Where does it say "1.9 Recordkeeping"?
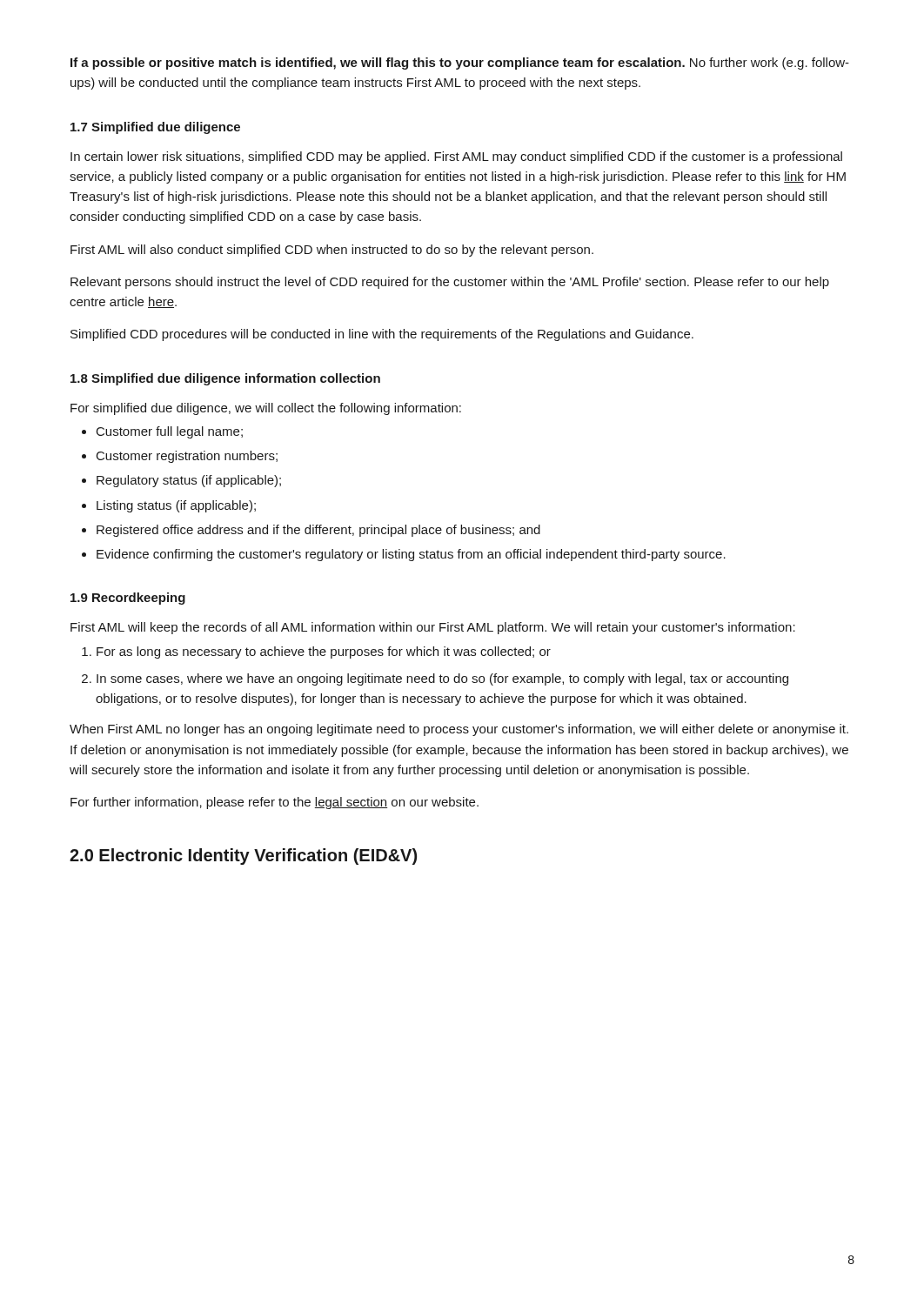 [128, 599]
